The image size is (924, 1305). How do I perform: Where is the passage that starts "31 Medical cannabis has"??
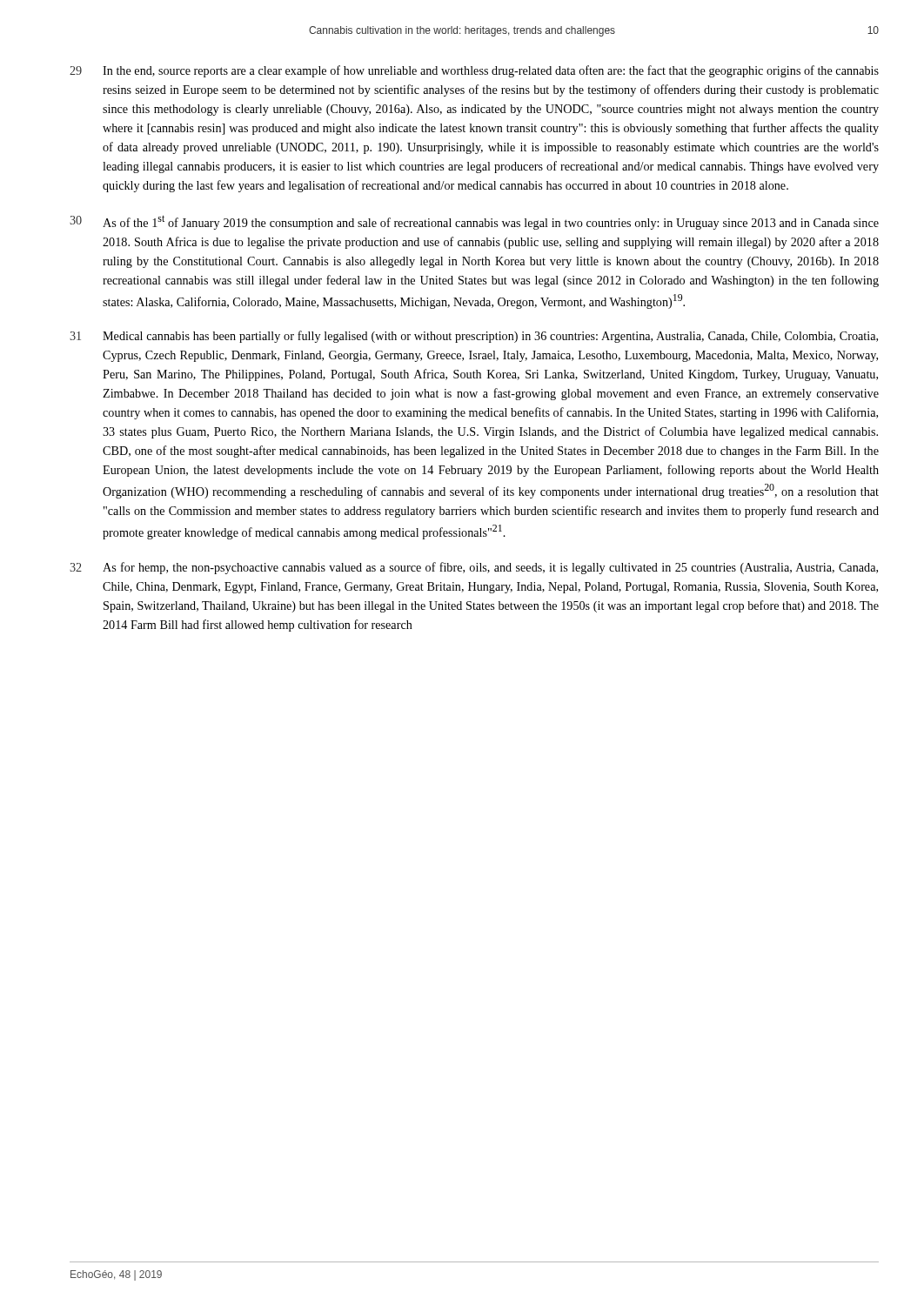tap(474, 434)
